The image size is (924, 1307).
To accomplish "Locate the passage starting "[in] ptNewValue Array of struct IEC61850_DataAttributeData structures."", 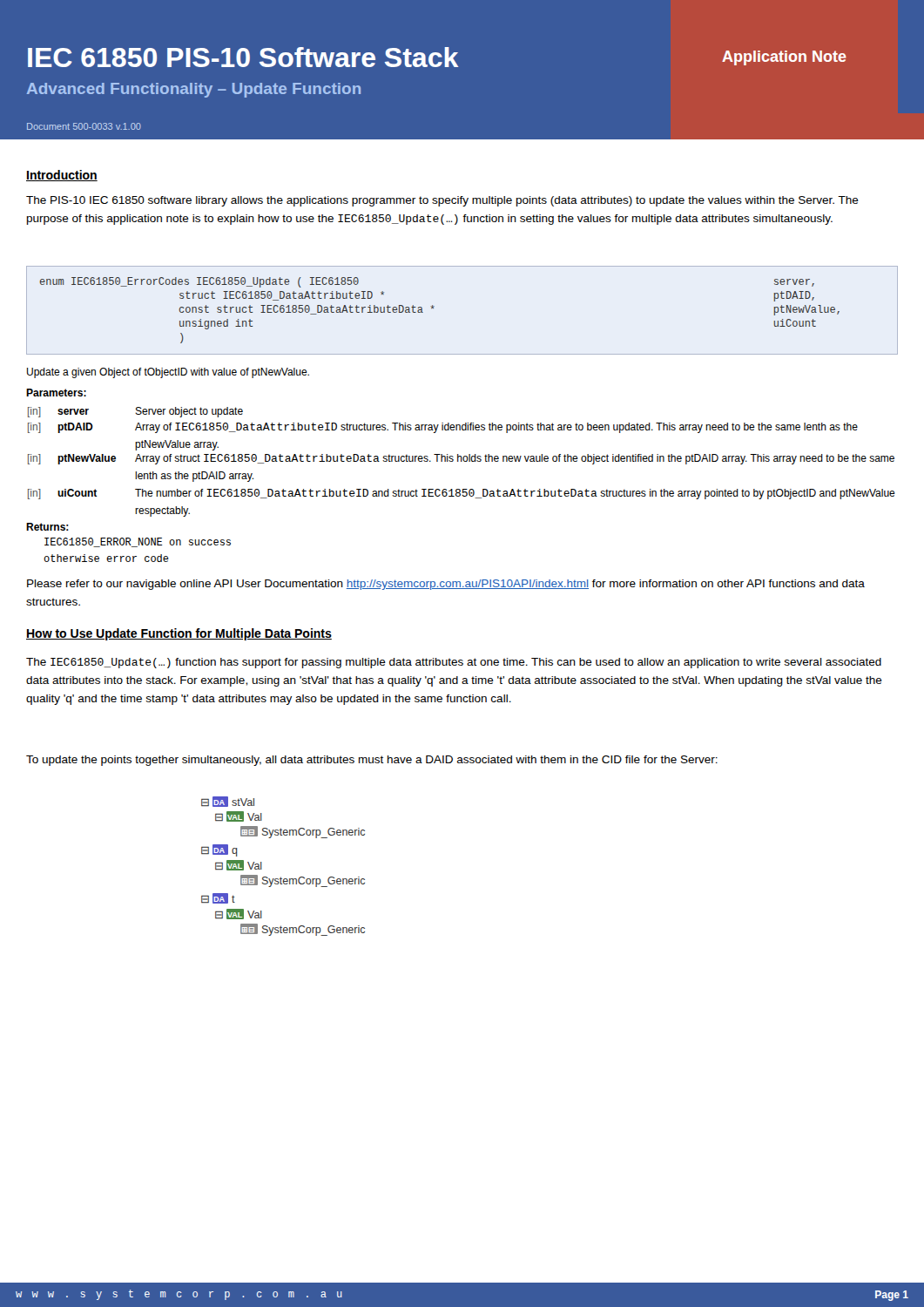I will click(462, 467).
